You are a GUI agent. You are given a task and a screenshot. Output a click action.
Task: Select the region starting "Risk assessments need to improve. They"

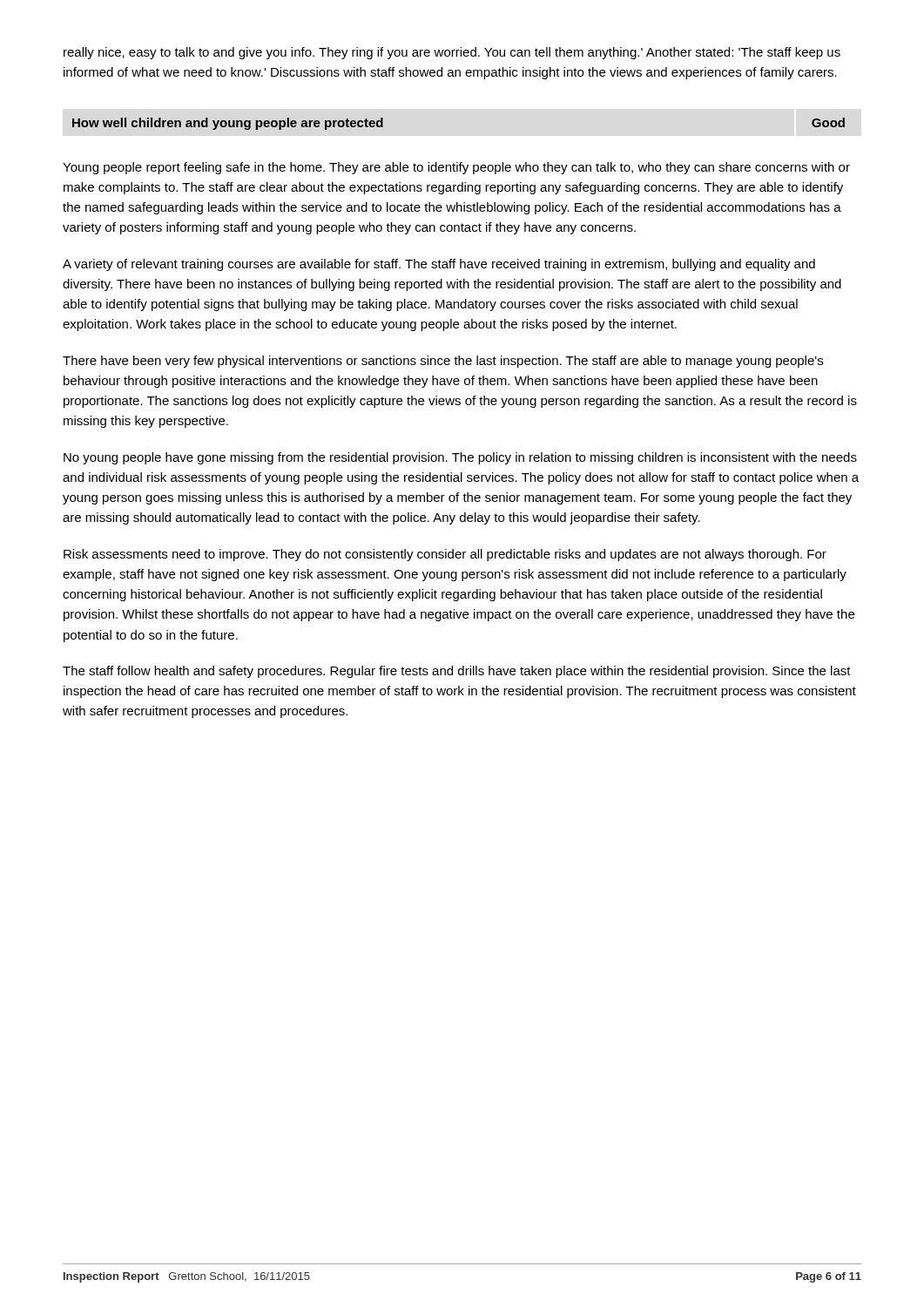459,594
